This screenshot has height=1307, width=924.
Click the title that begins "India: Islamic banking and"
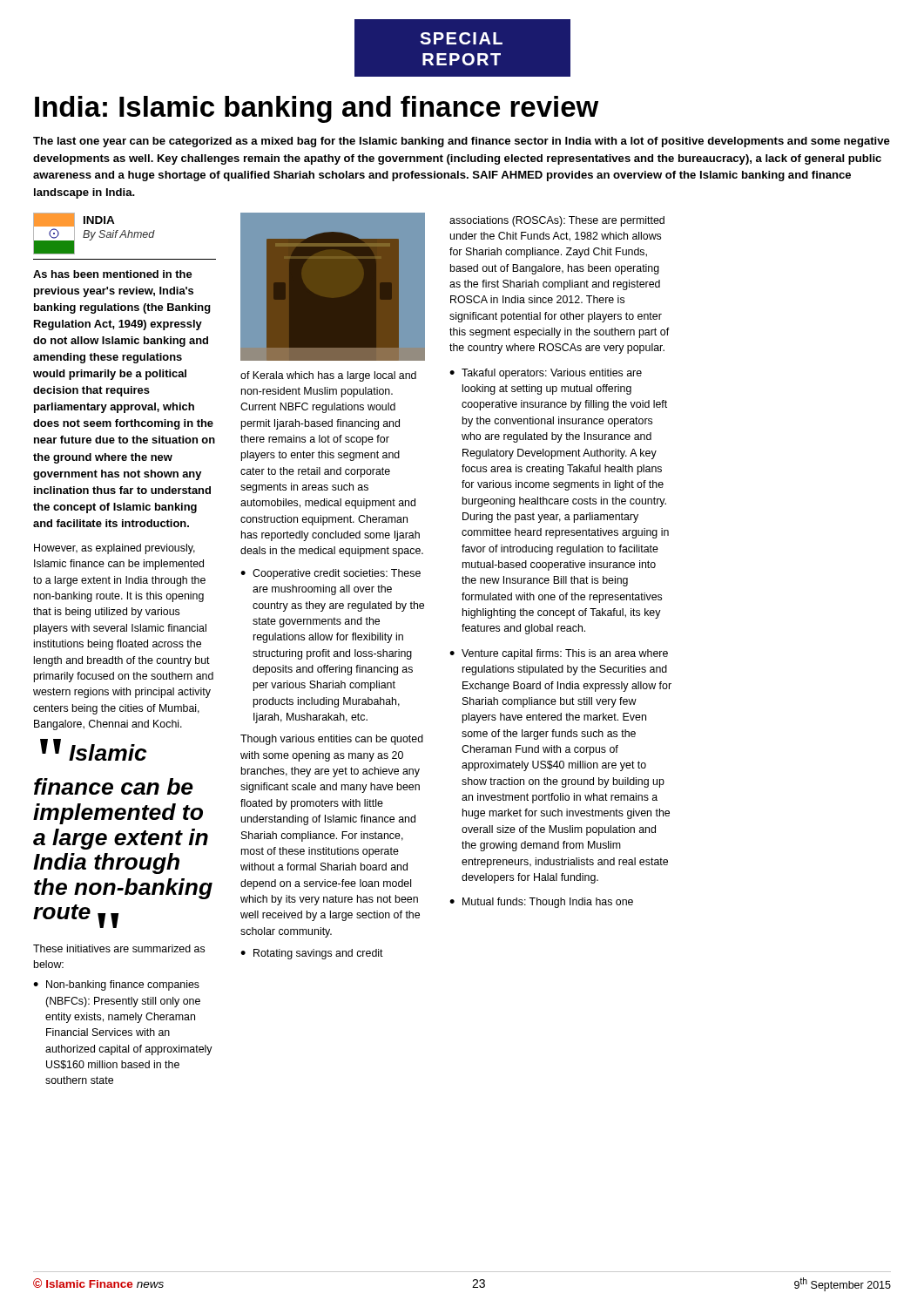coord(316,107)
